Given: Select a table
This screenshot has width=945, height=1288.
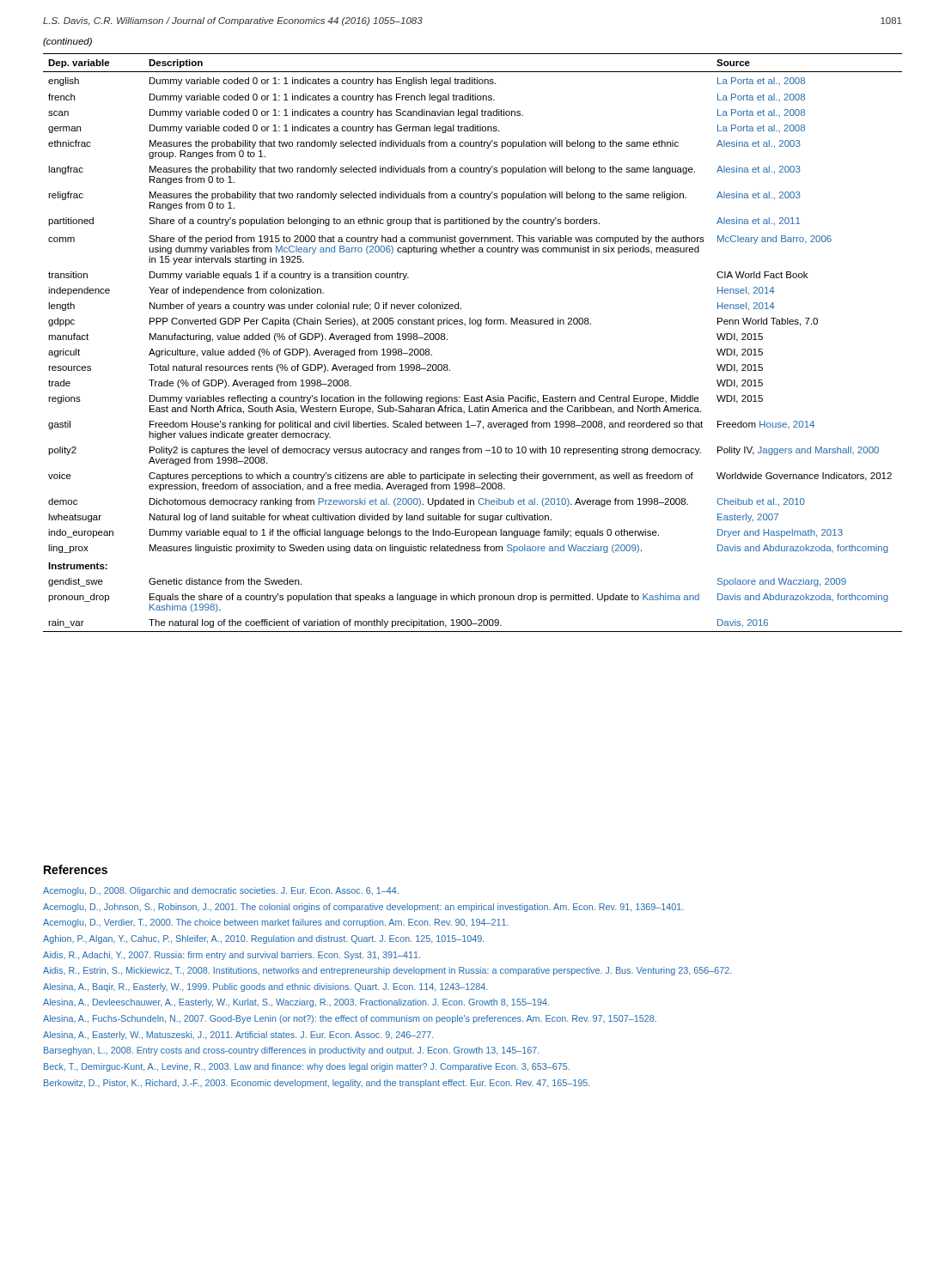Looking at the screenshot, I should coord(472,343).
